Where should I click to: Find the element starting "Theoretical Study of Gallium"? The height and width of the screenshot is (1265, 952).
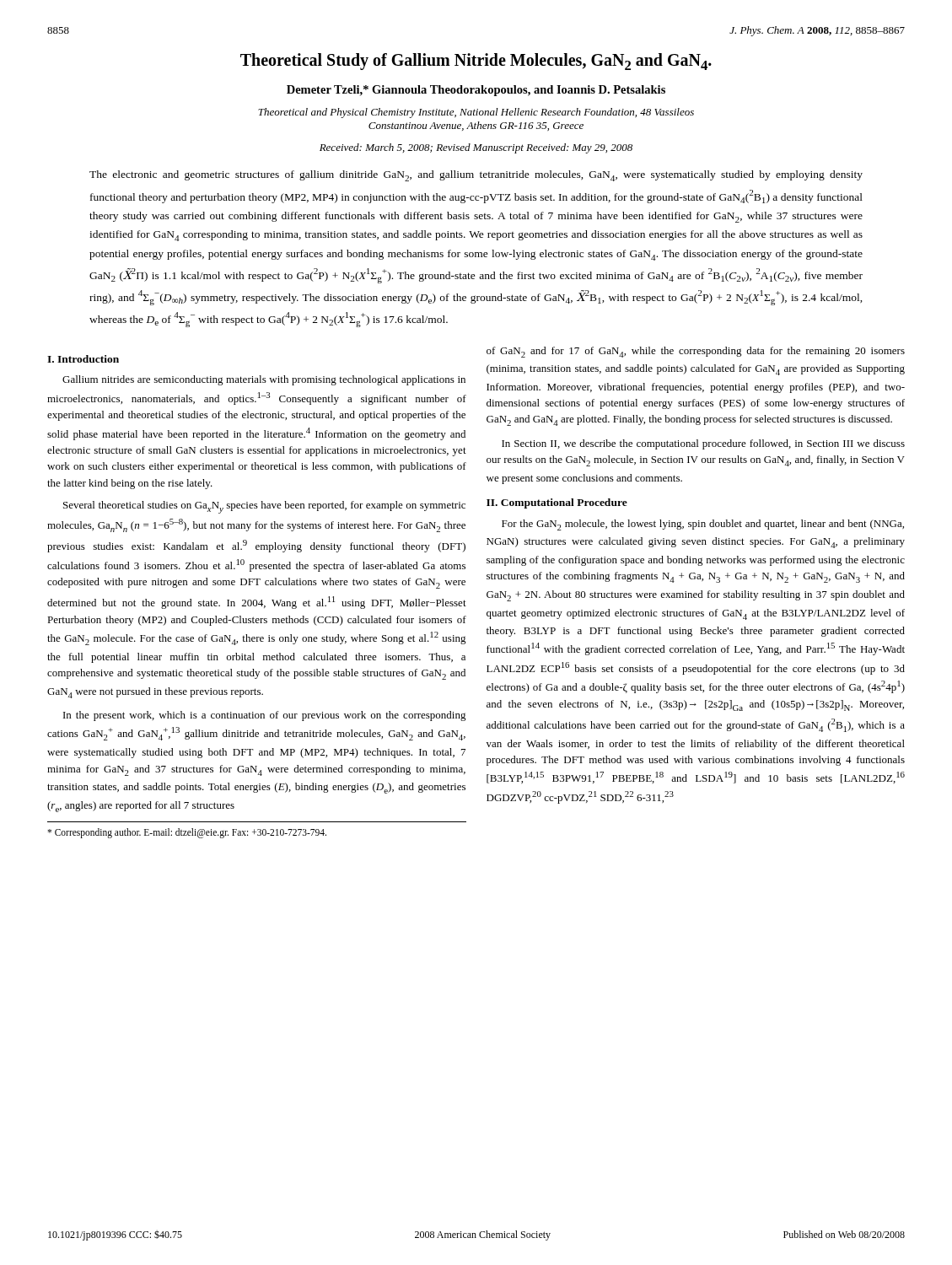(x=476, y=62)
